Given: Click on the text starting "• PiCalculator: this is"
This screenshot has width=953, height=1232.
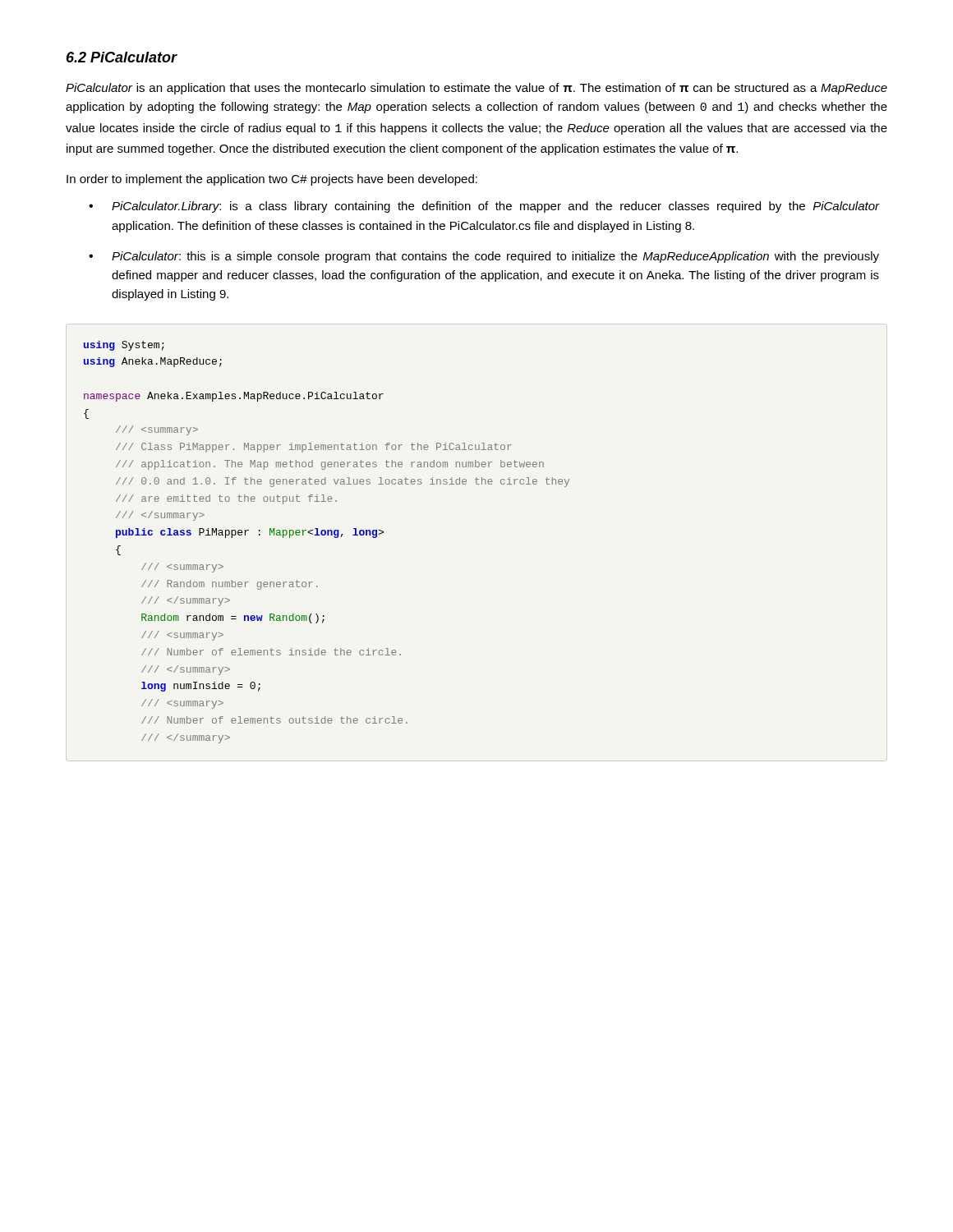Looking at the screenshot, I should coord(476,275).
